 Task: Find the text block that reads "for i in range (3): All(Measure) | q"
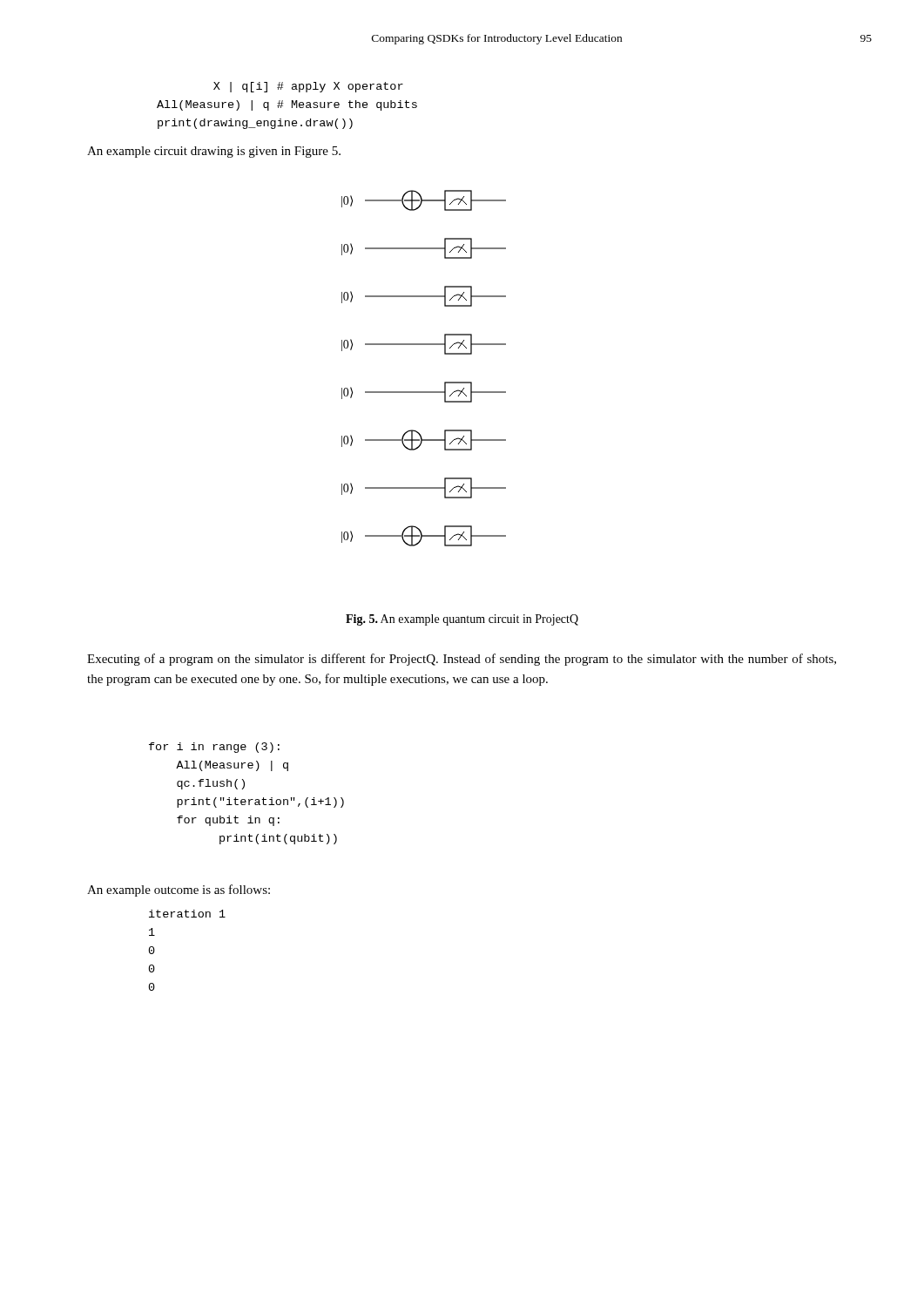tap(247, 793)
